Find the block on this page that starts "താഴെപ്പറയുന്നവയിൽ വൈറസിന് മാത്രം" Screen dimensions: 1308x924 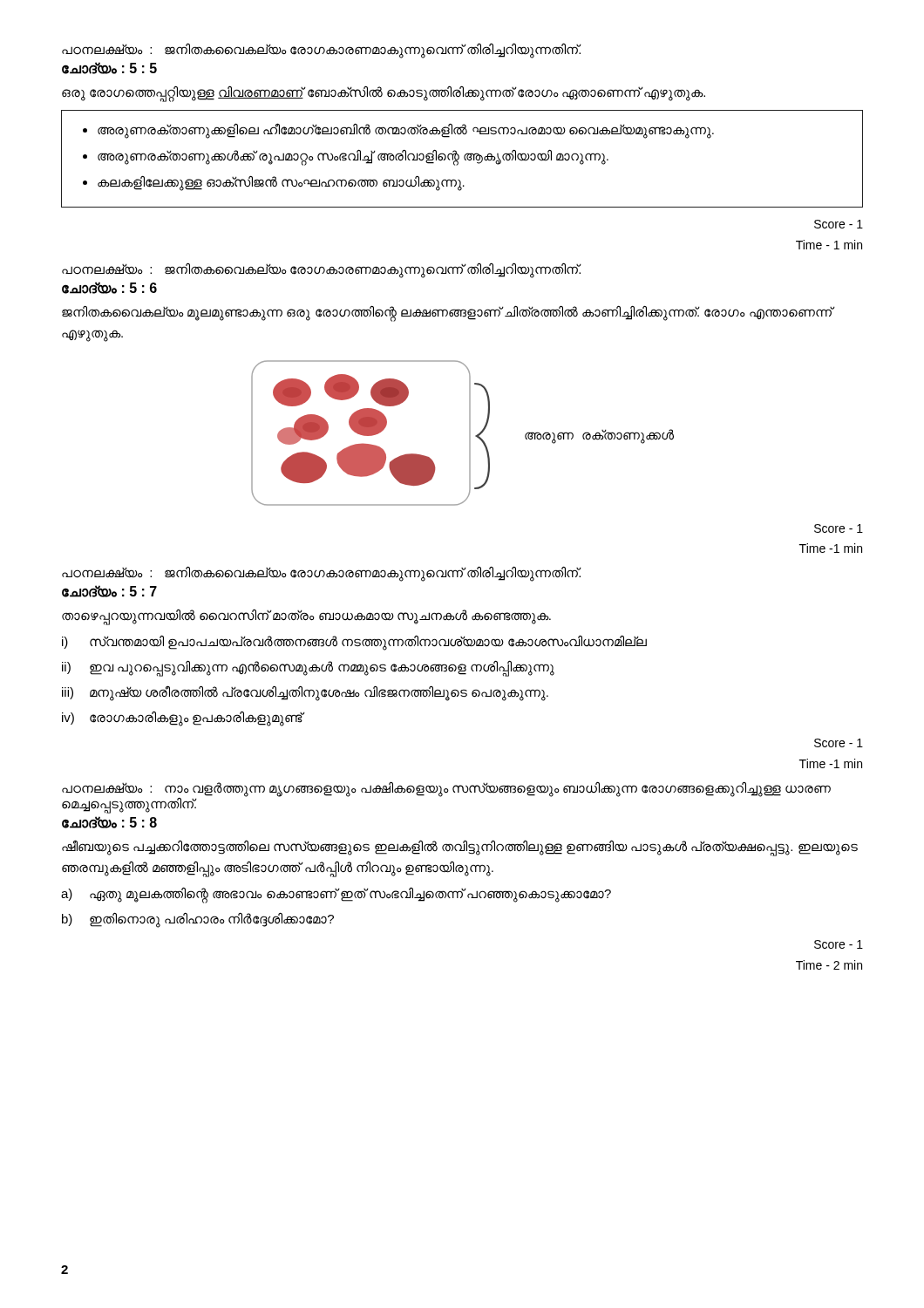tap(306, 615)
